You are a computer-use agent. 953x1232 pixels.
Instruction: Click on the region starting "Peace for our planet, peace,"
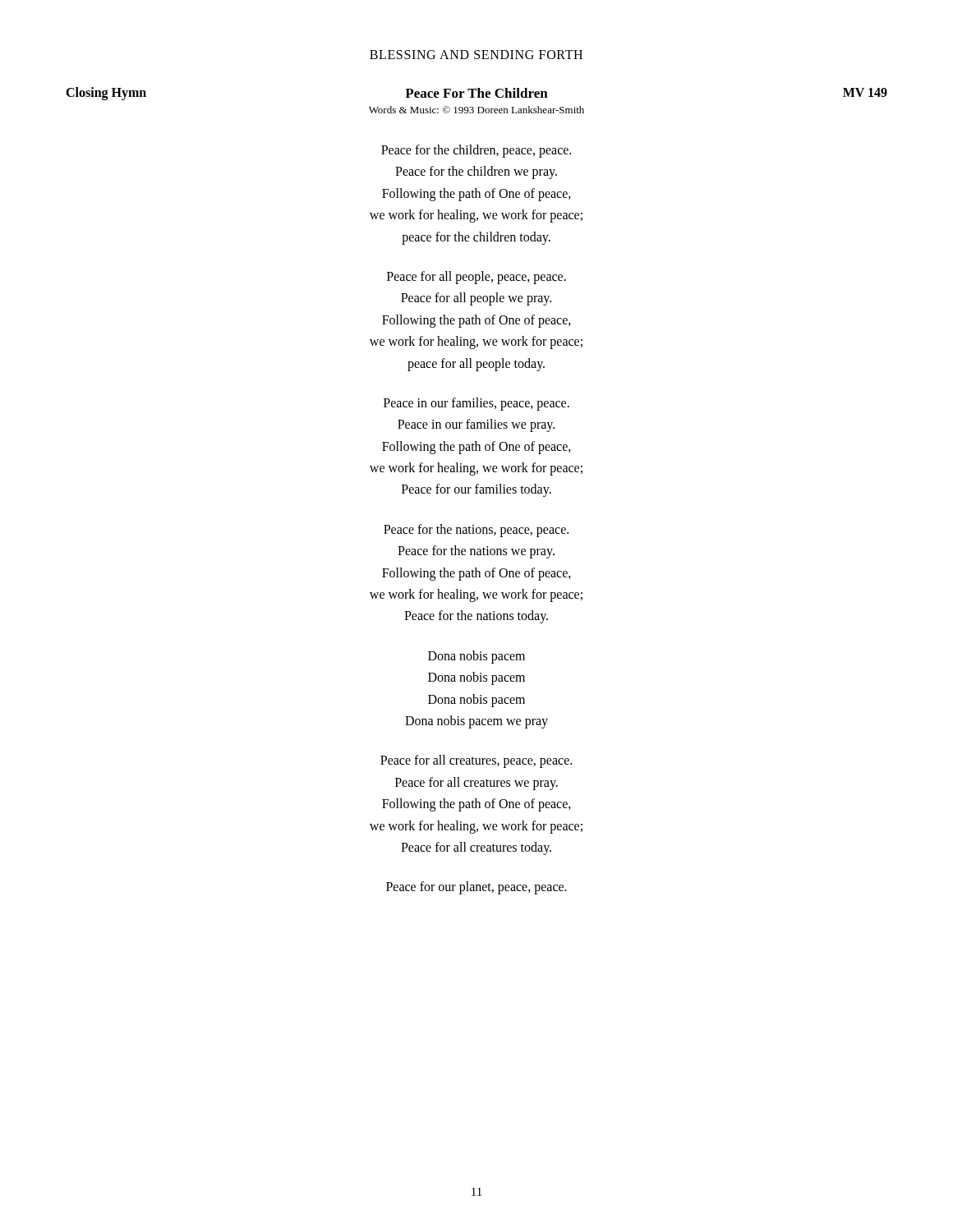click(476, 887)
